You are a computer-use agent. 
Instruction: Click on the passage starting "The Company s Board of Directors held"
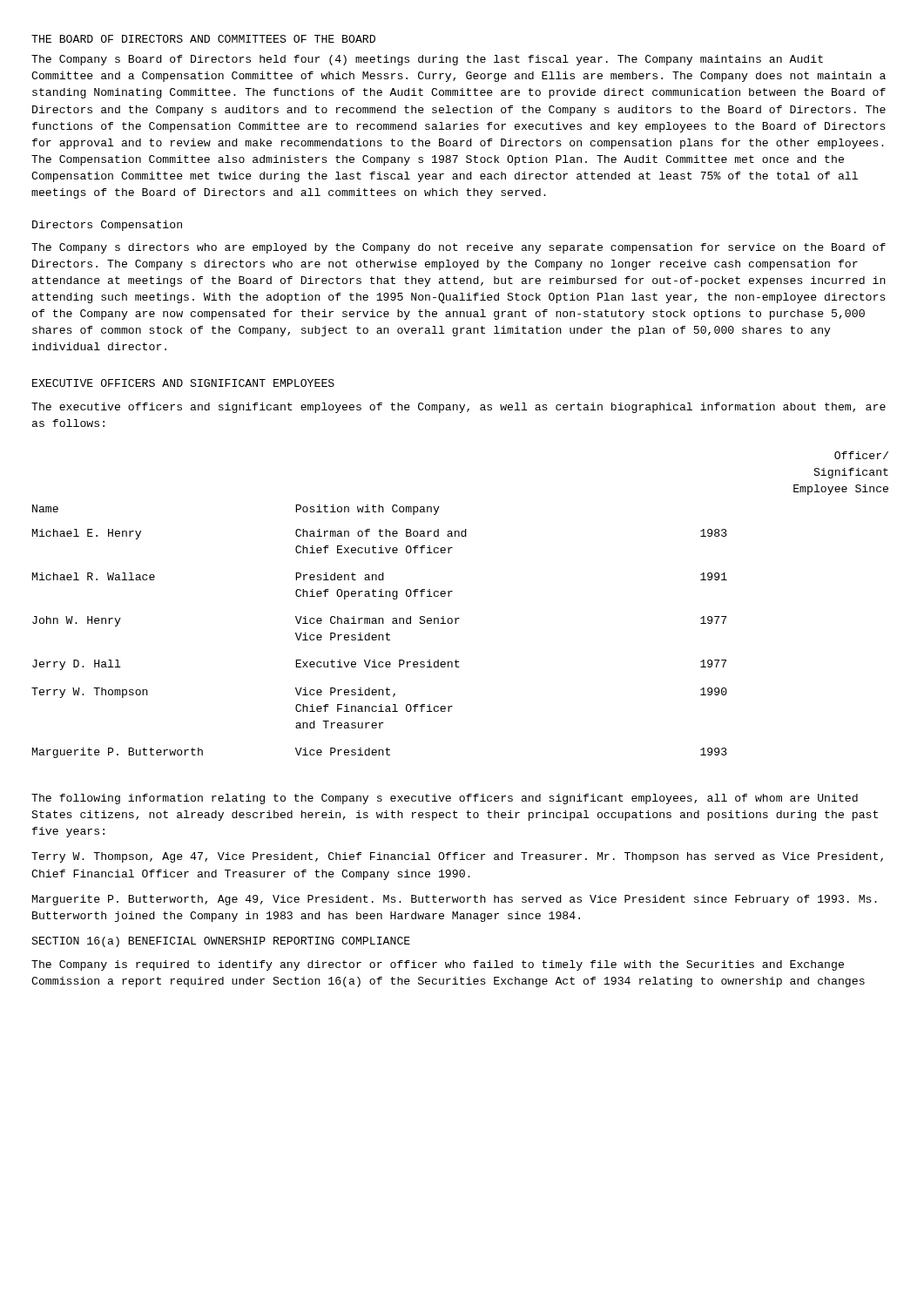pyautogui.click(x=459, y=127)
